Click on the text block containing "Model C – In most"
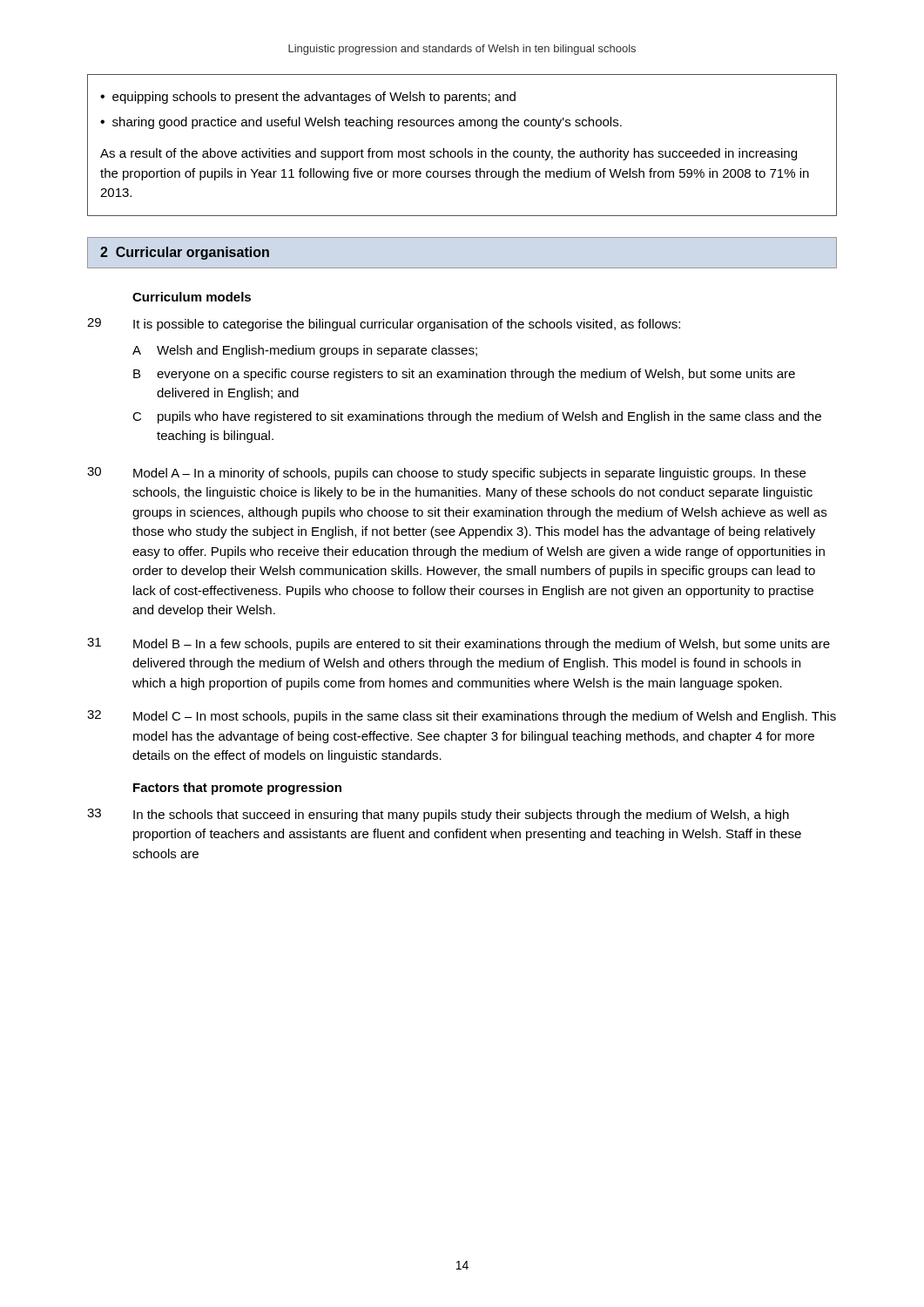924x1307 pixels. [484, 735]
